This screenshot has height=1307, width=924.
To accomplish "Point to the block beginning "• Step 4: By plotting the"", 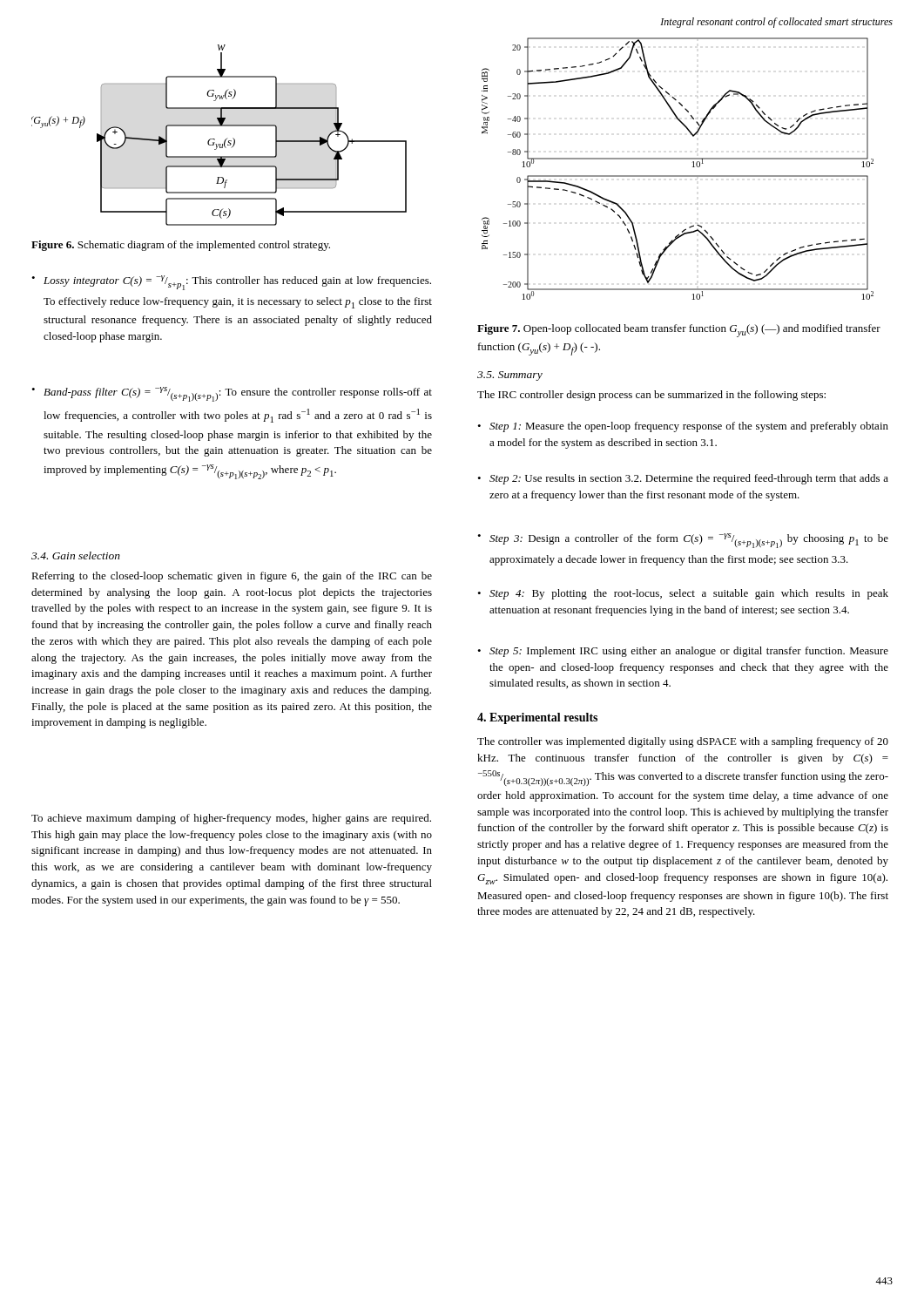I will (683, 602).
